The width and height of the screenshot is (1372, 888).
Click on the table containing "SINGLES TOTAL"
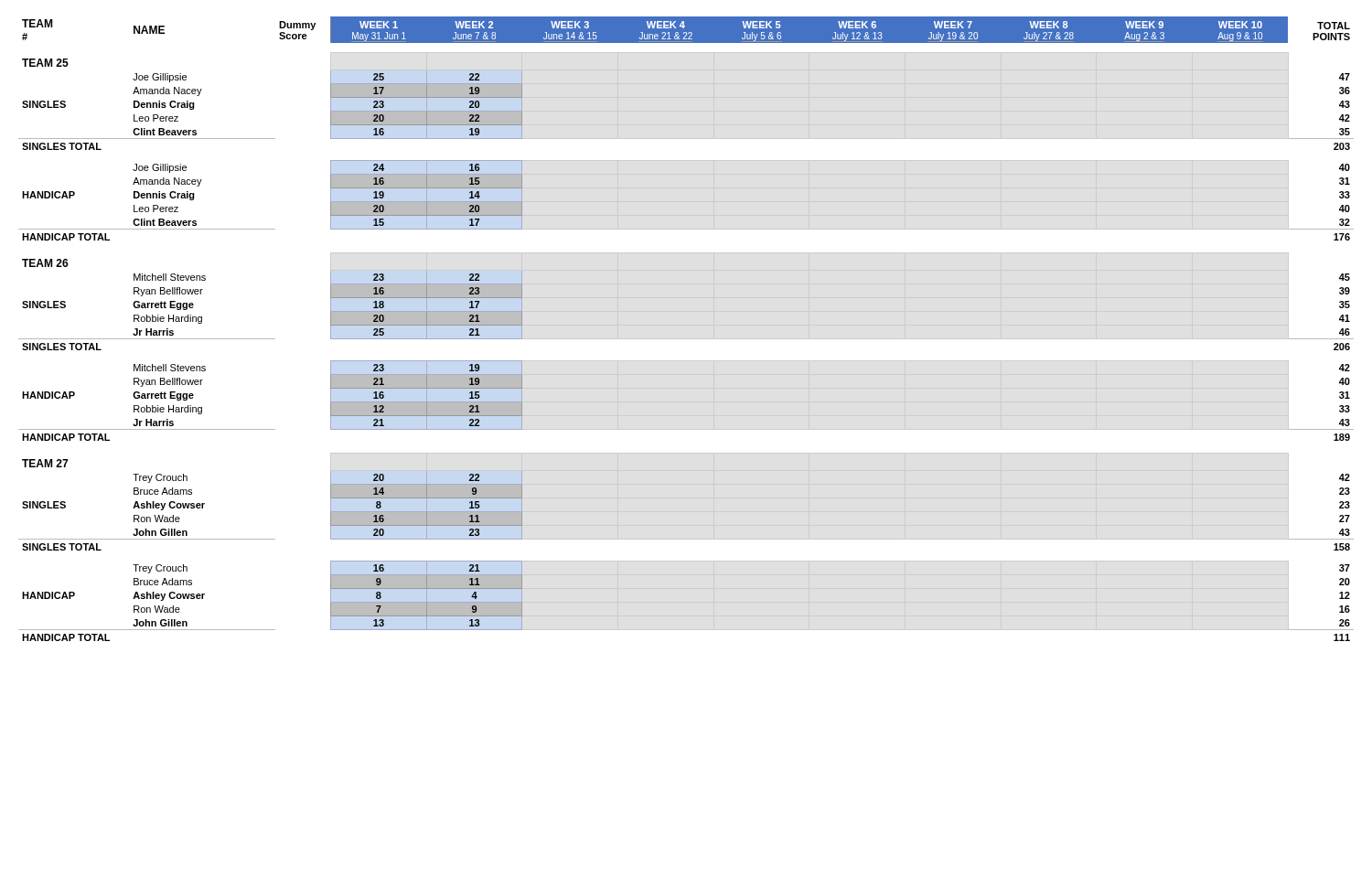(686, 330)
